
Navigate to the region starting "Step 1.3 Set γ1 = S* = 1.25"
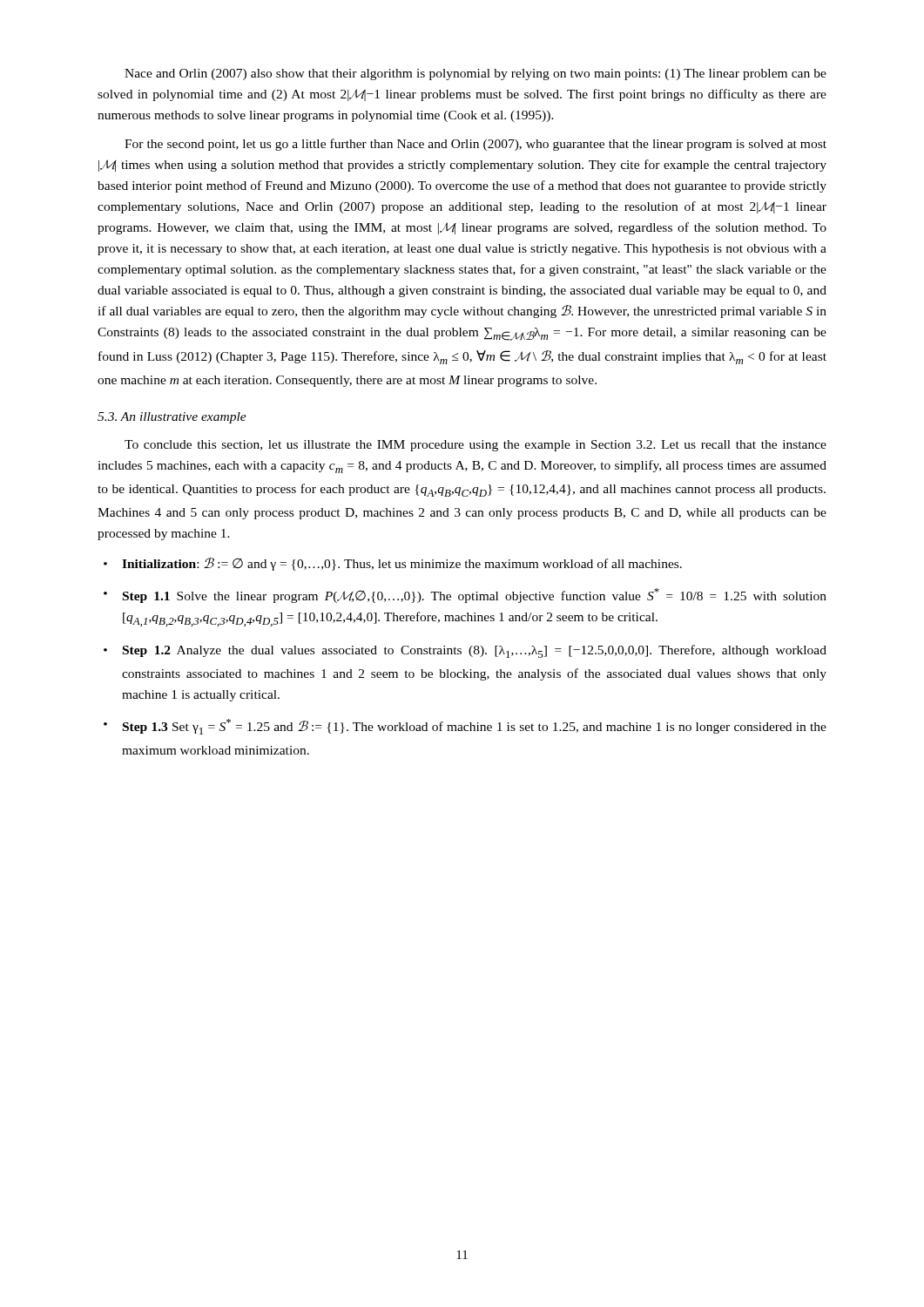[x=474, y=736]
